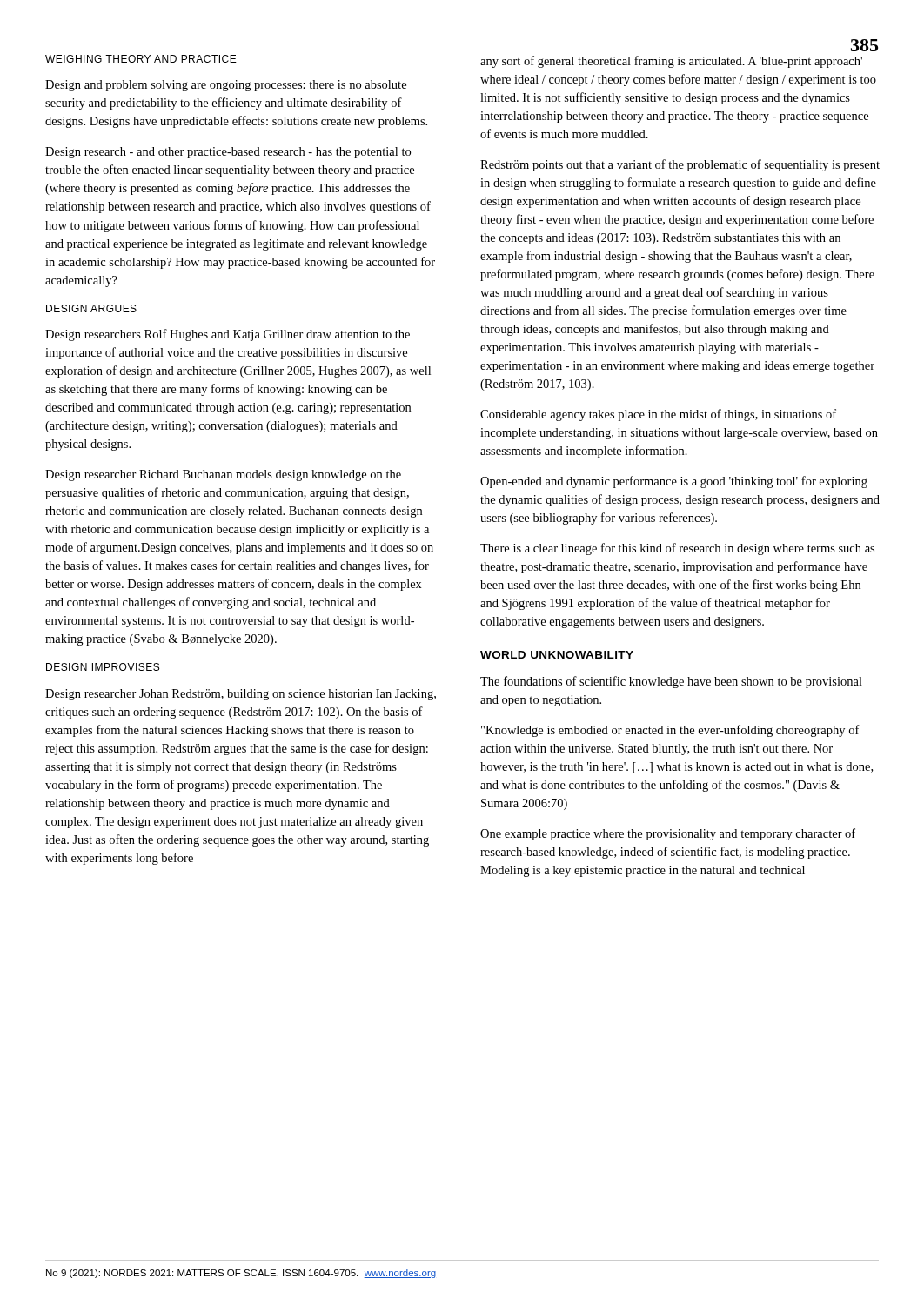
Task: Click the passage that begins "Design and problem solving are"
Action: [x=241, y=103]
